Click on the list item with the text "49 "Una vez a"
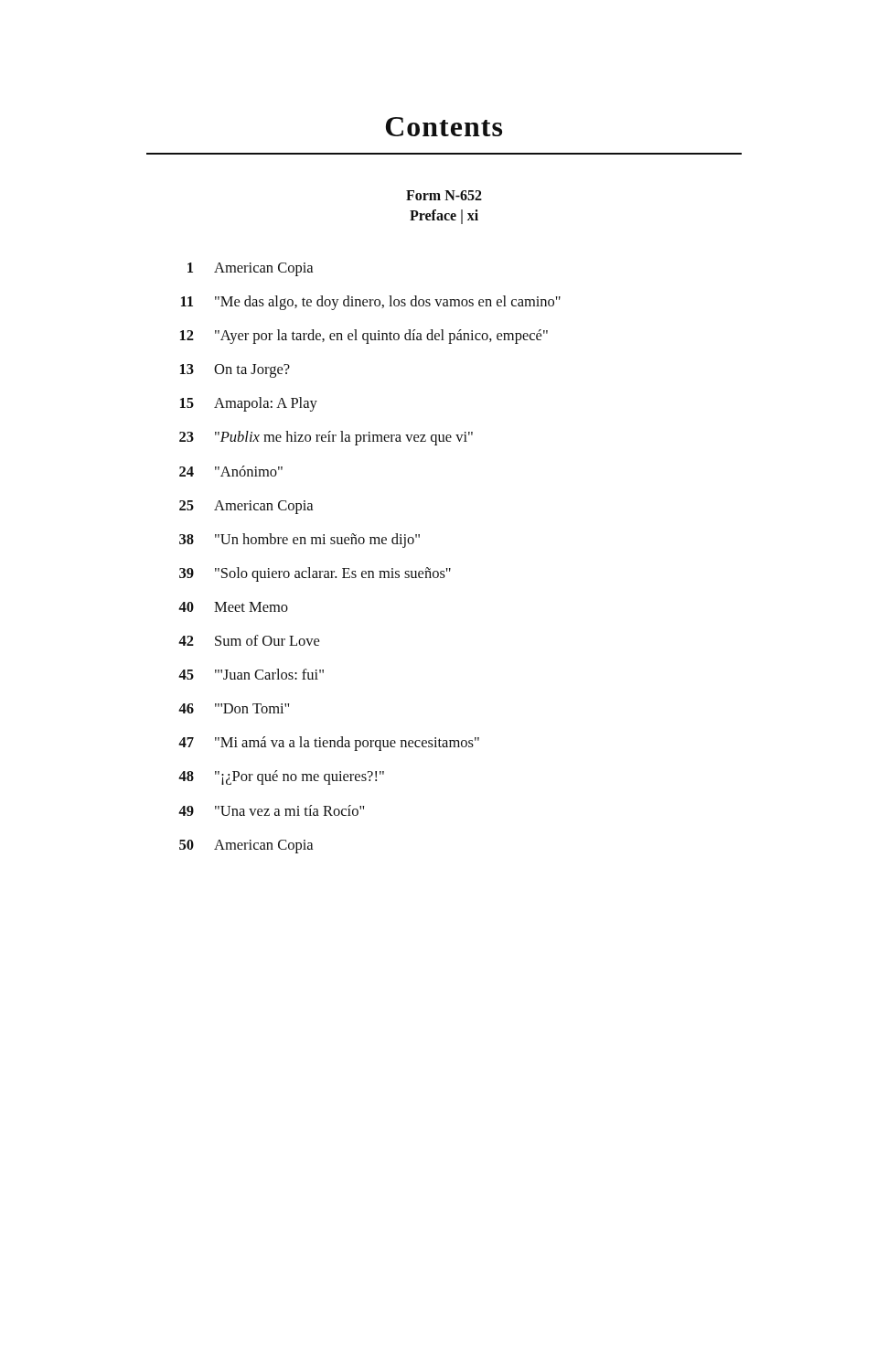 (x=256, y=810)
